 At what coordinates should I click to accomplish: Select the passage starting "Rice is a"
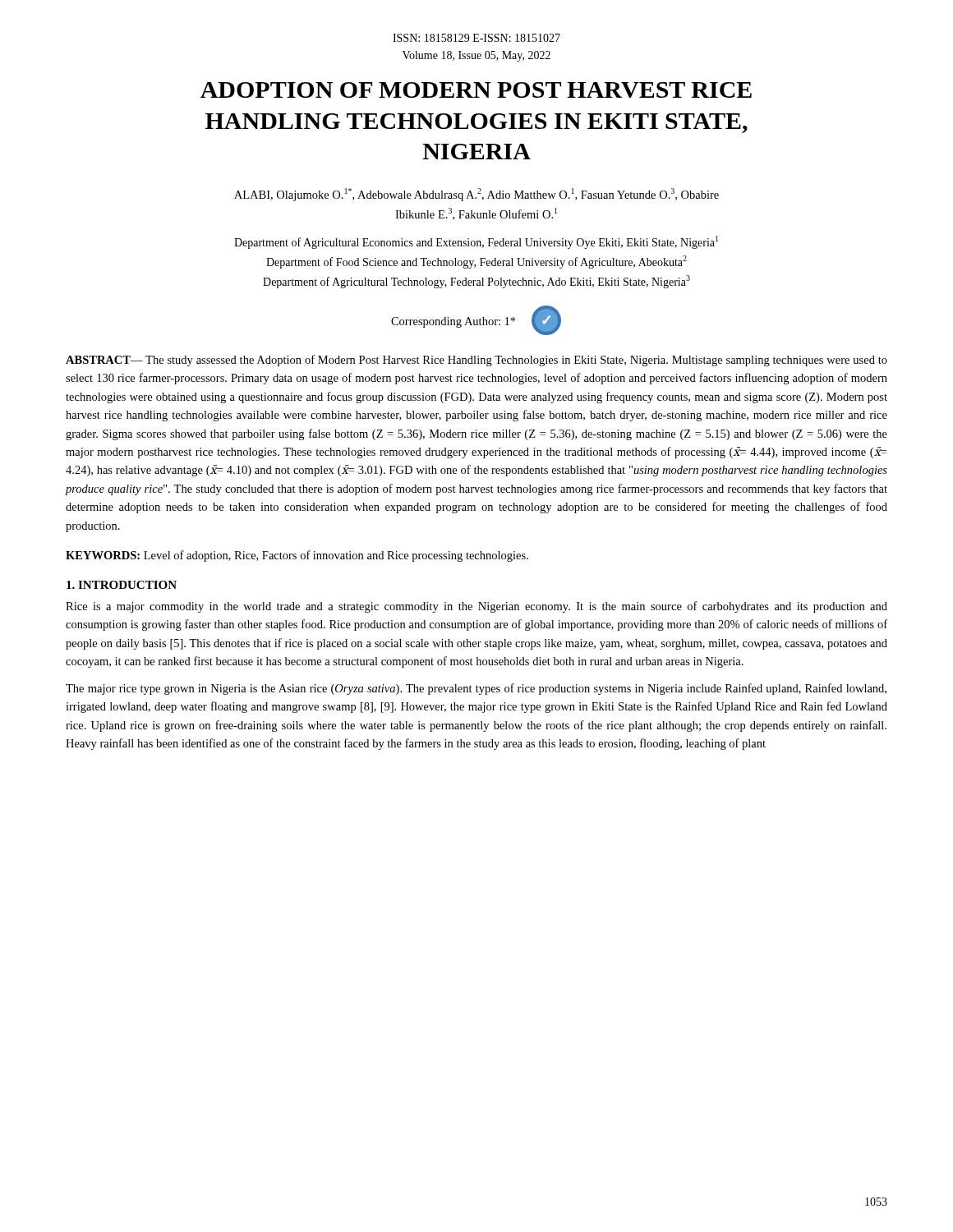pyautogui.click(x=476, y=634)
